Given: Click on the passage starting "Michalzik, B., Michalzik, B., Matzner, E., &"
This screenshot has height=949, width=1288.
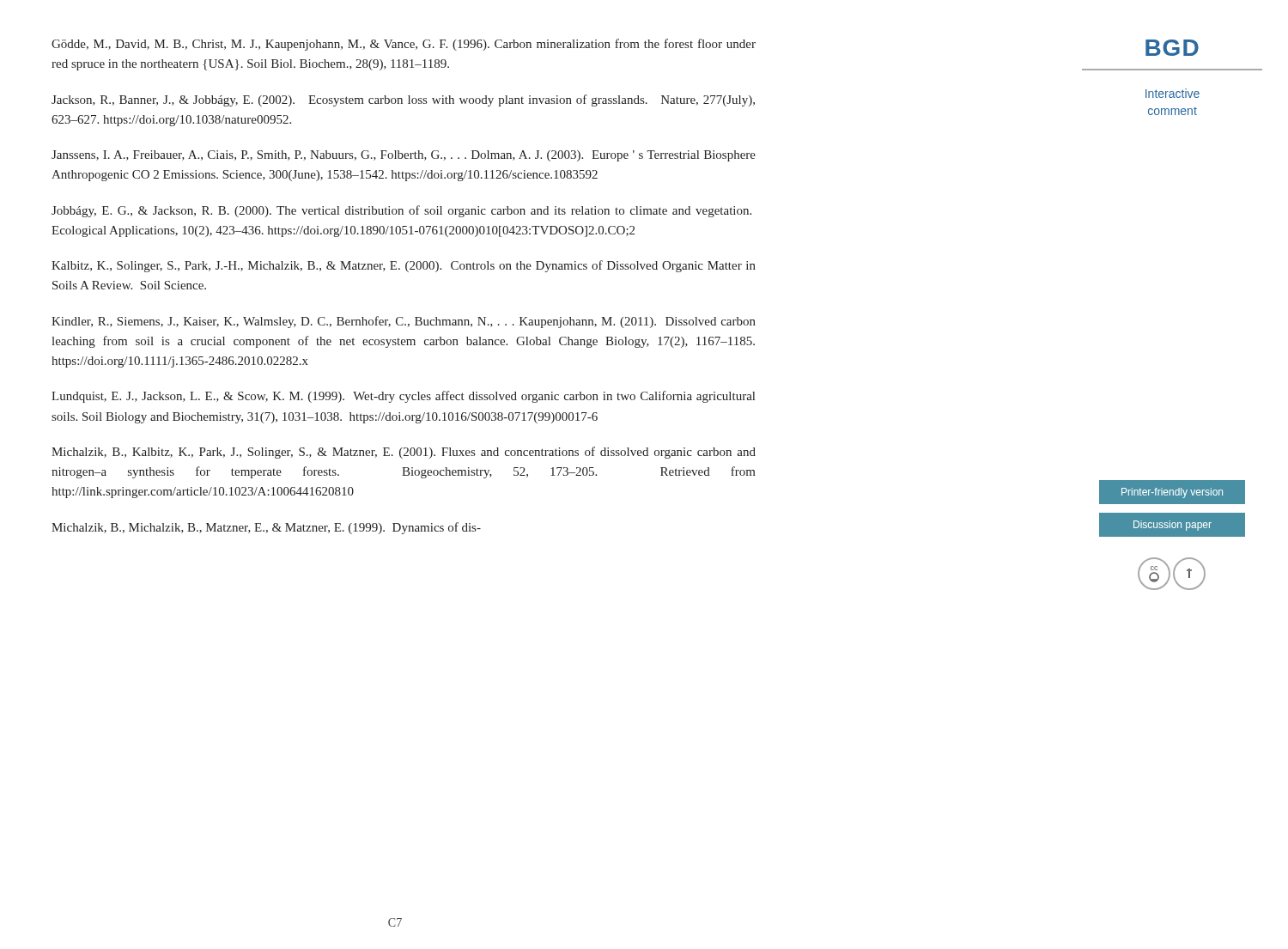Looking at the screenshot, I should (x=266, y=527).
